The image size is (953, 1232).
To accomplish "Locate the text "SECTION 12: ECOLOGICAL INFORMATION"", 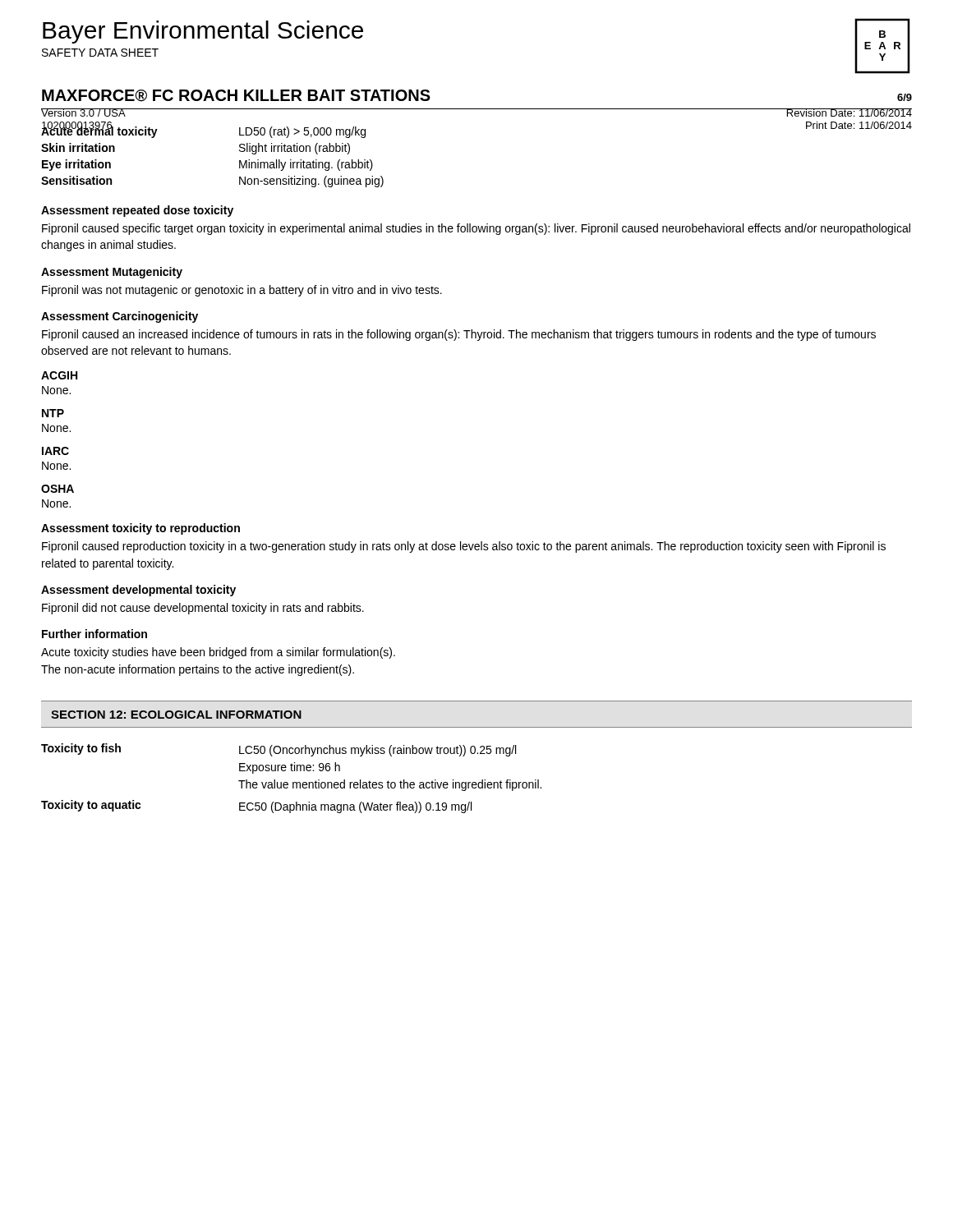I will (x=176, y=714).
